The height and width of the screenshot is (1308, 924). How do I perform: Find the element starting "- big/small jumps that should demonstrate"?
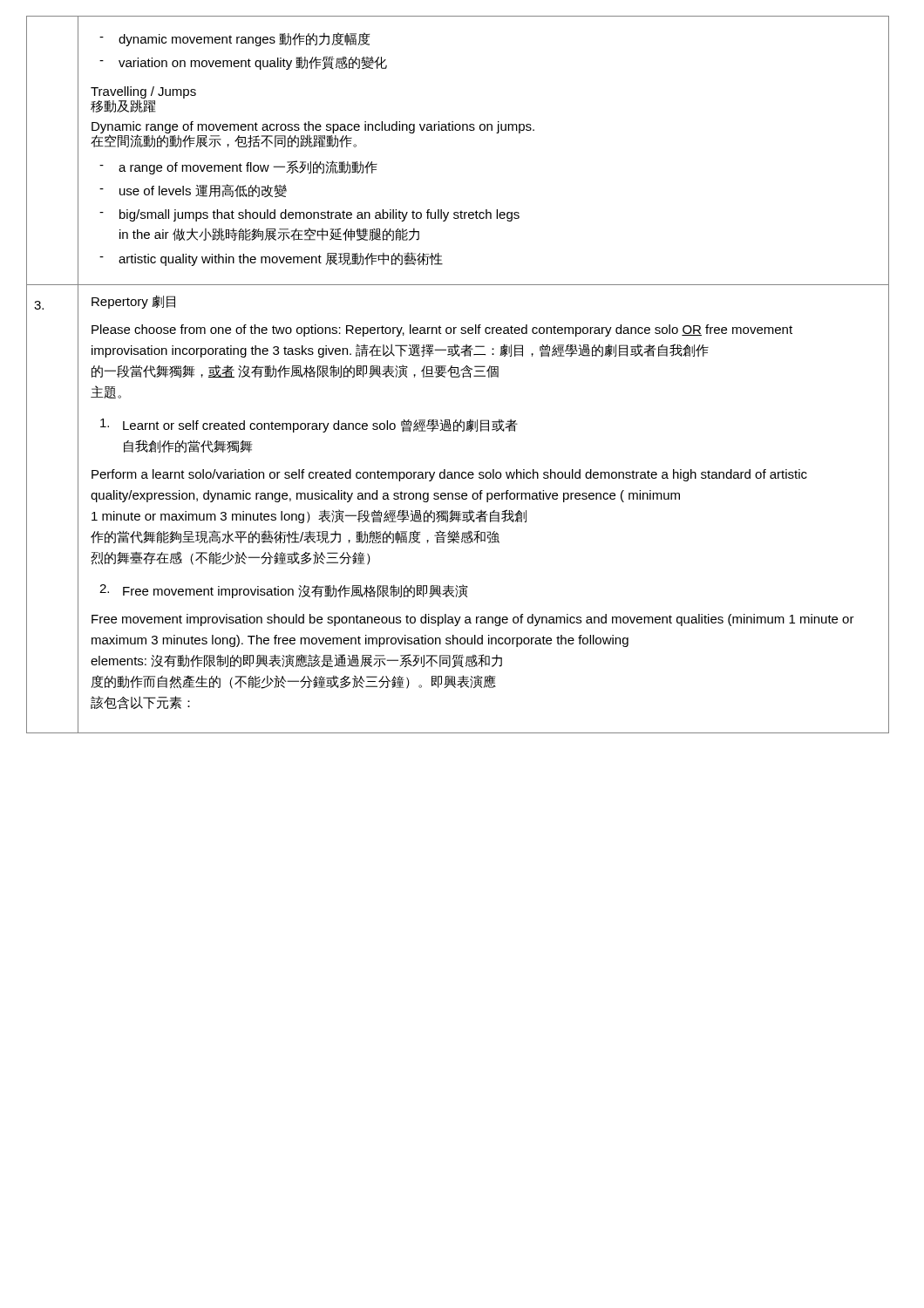(x=486, y=224)
